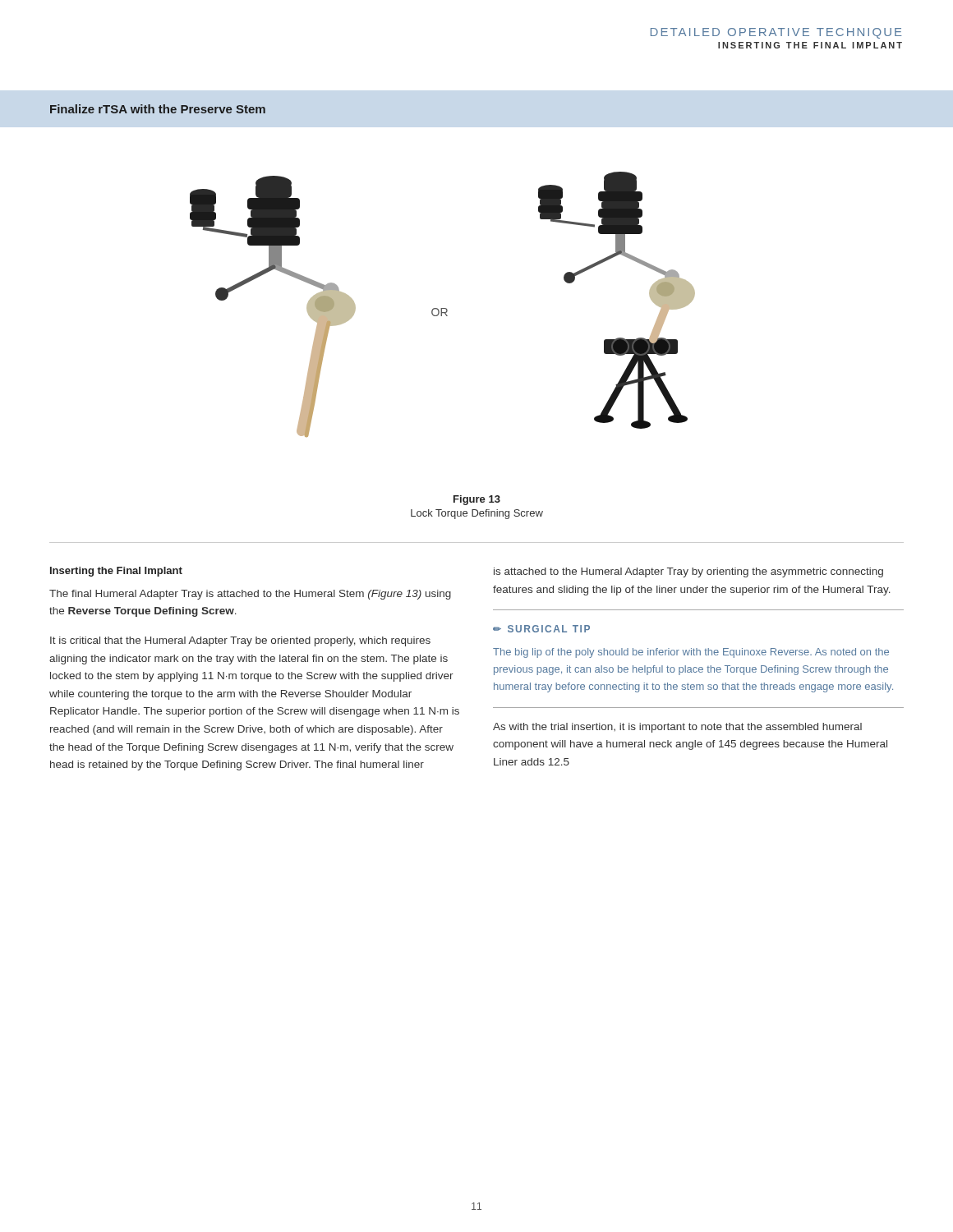Point to the passage starting "SURGICAL TIP The big lip of"

[x=698, y=659]
